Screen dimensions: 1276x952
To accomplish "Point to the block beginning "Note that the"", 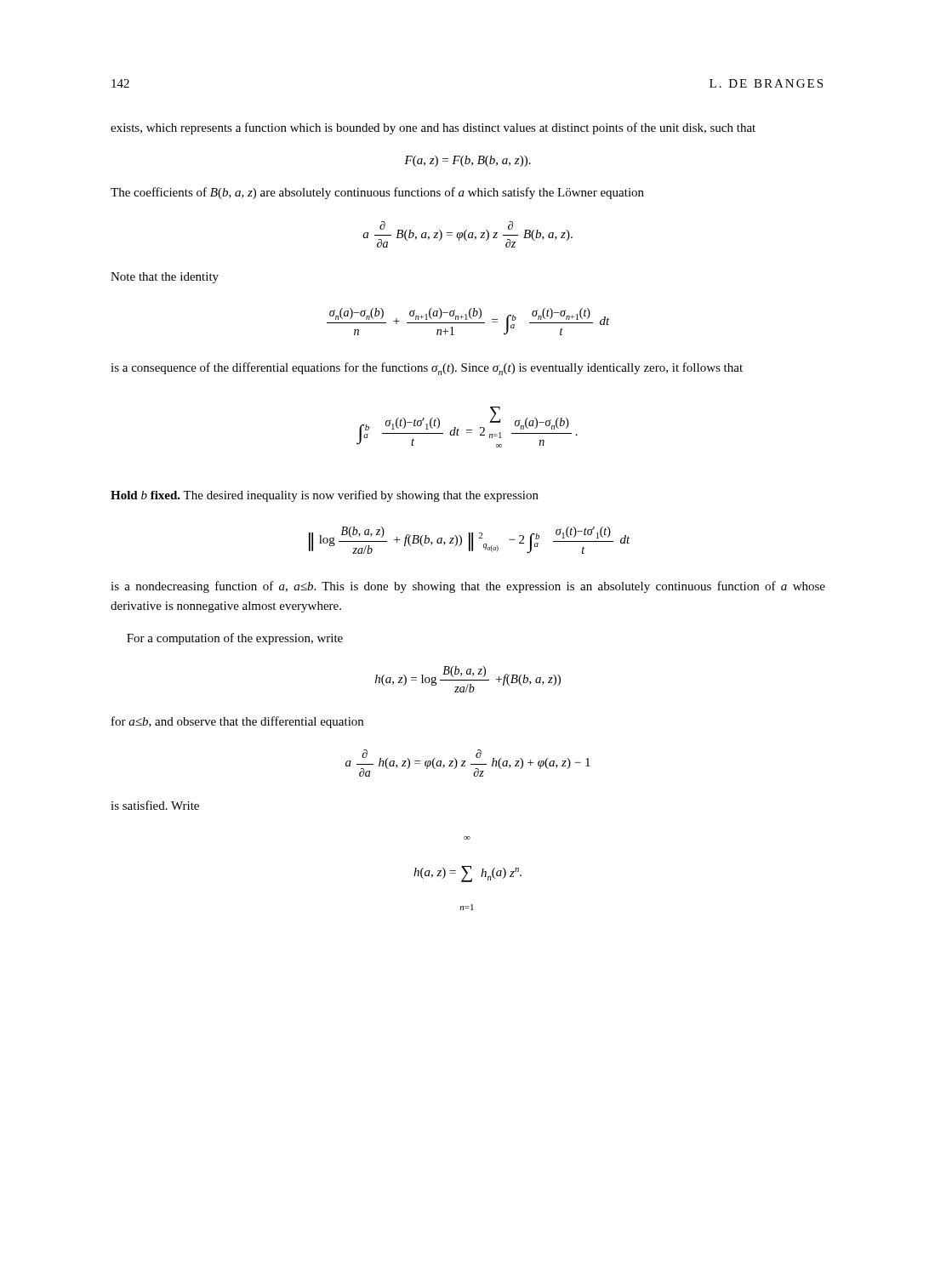I will [x=165, y=276].
